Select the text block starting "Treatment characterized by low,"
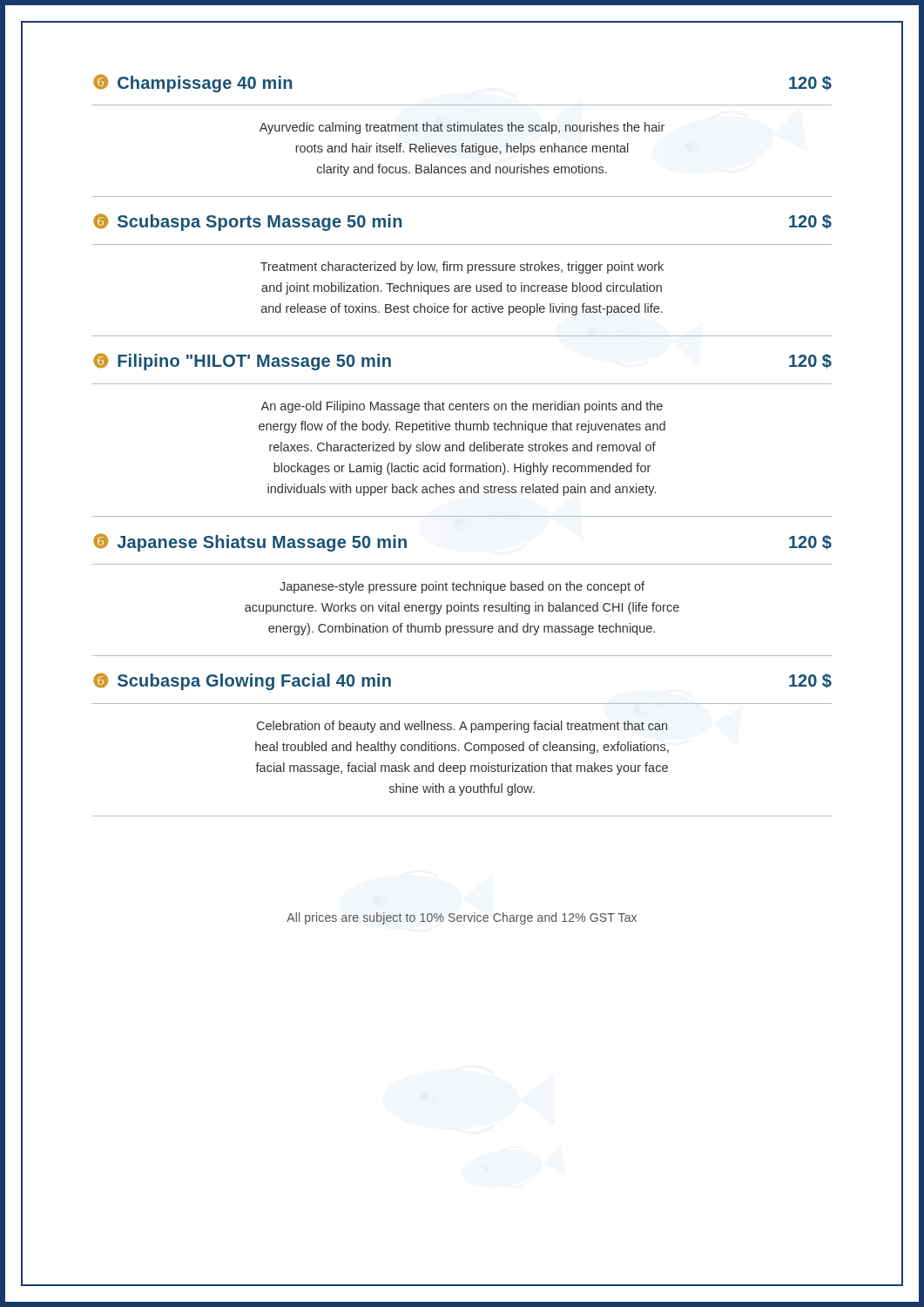This screenshot has width=924, height=1307. coord(462,287)
